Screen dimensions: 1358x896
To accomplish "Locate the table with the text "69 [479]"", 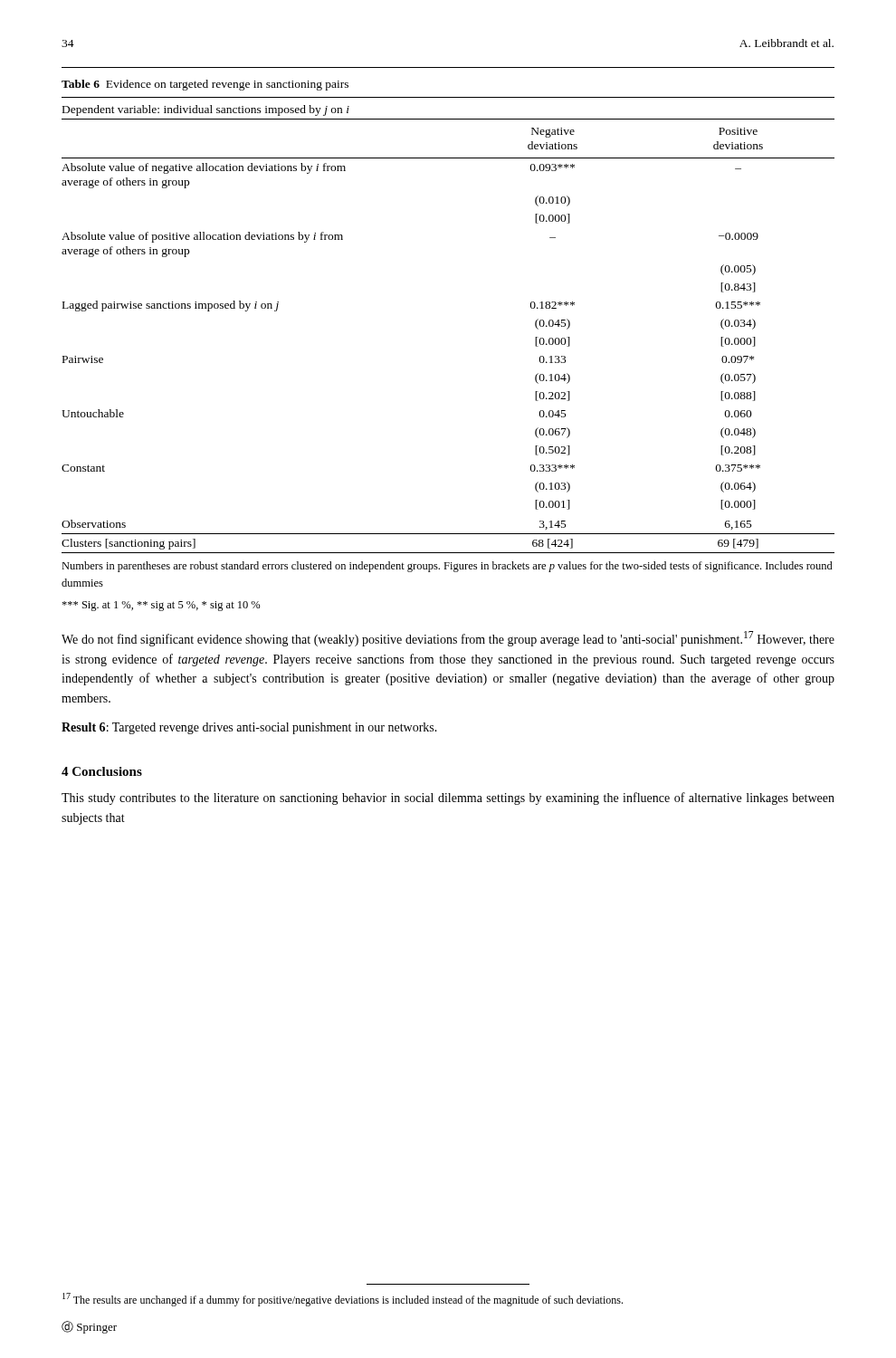I will point(448,355).
